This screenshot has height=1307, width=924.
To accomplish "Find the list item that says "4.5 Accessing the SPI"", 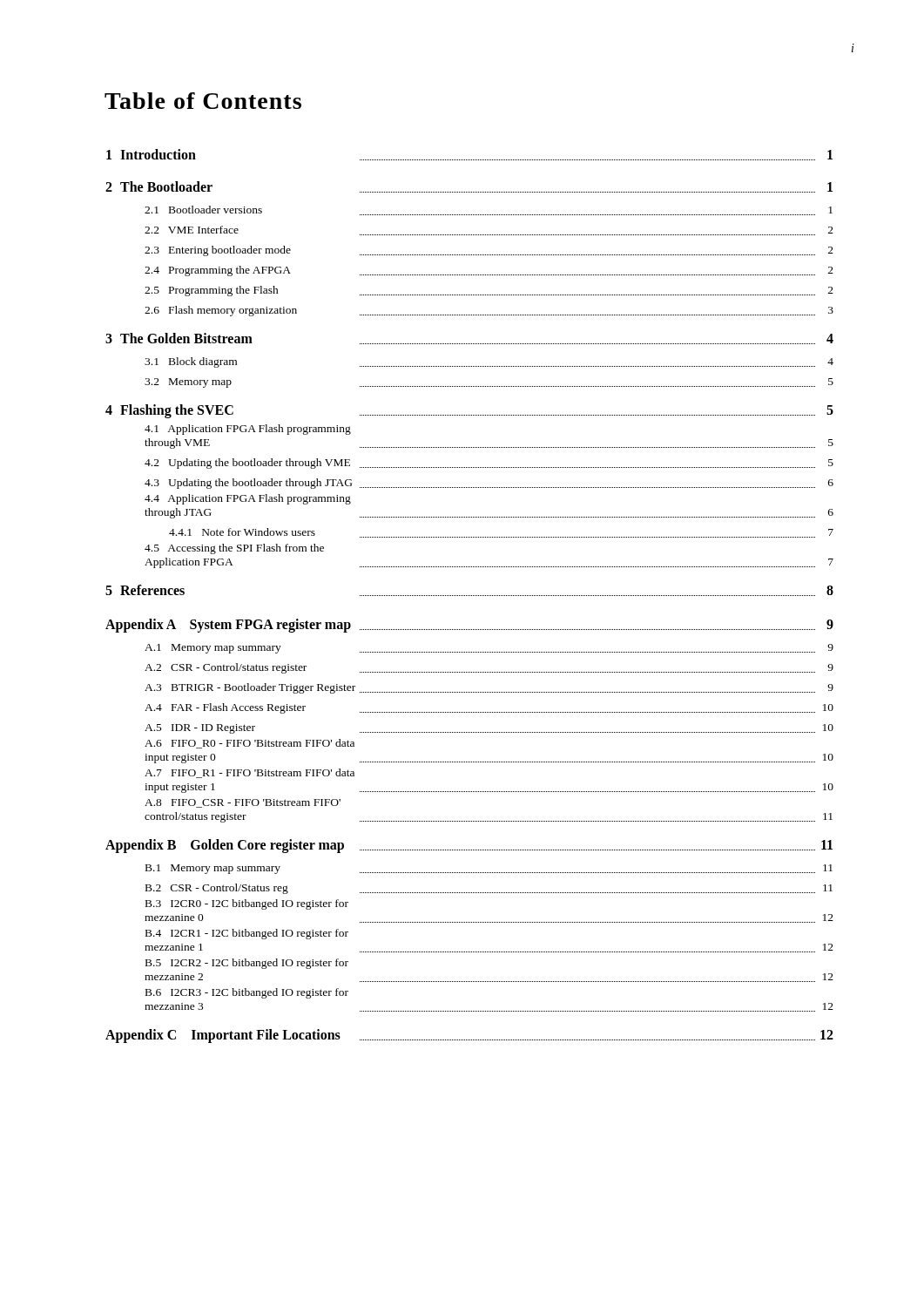I will (471, 555).
